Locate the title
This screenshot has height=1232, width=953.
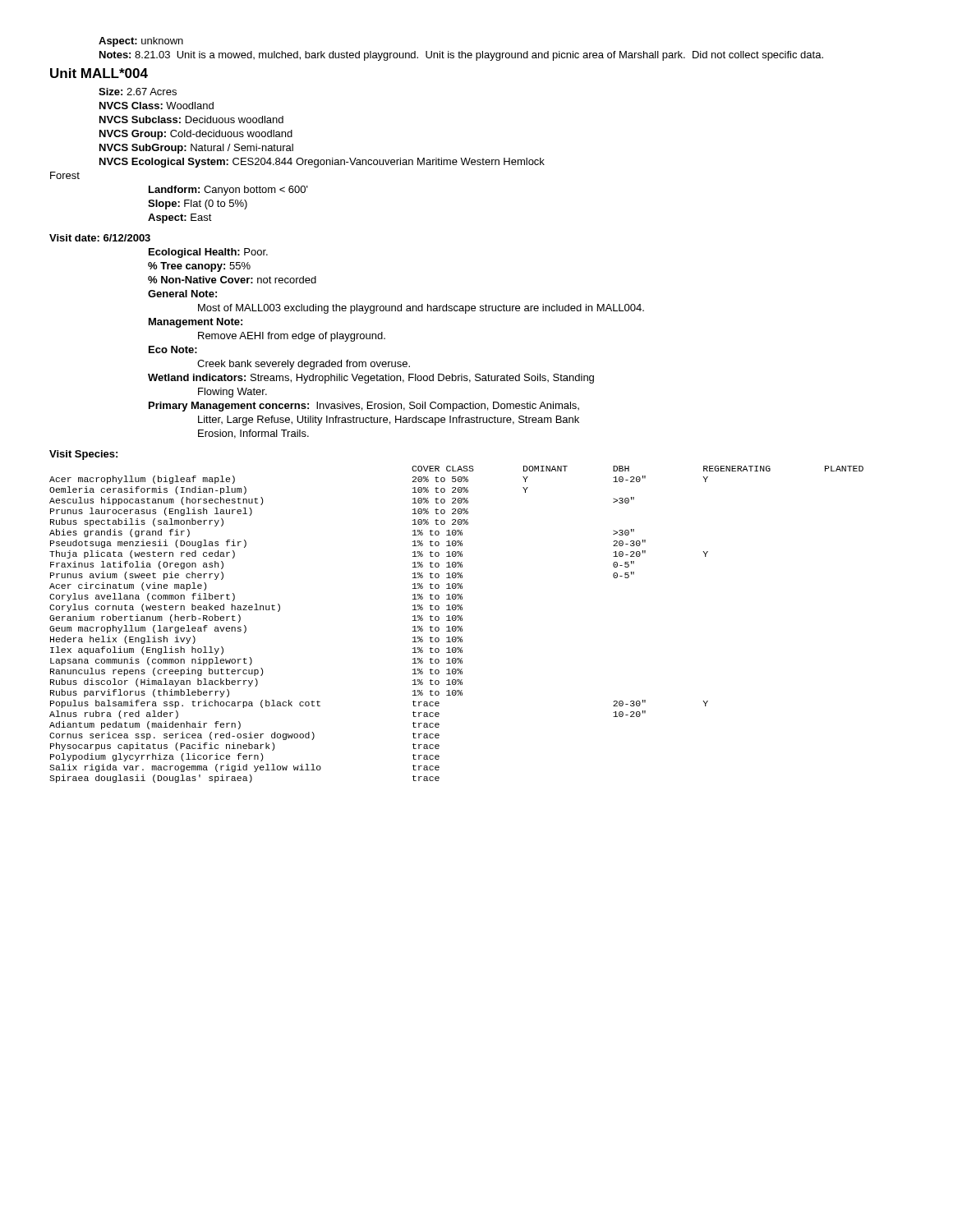point(99,73)
